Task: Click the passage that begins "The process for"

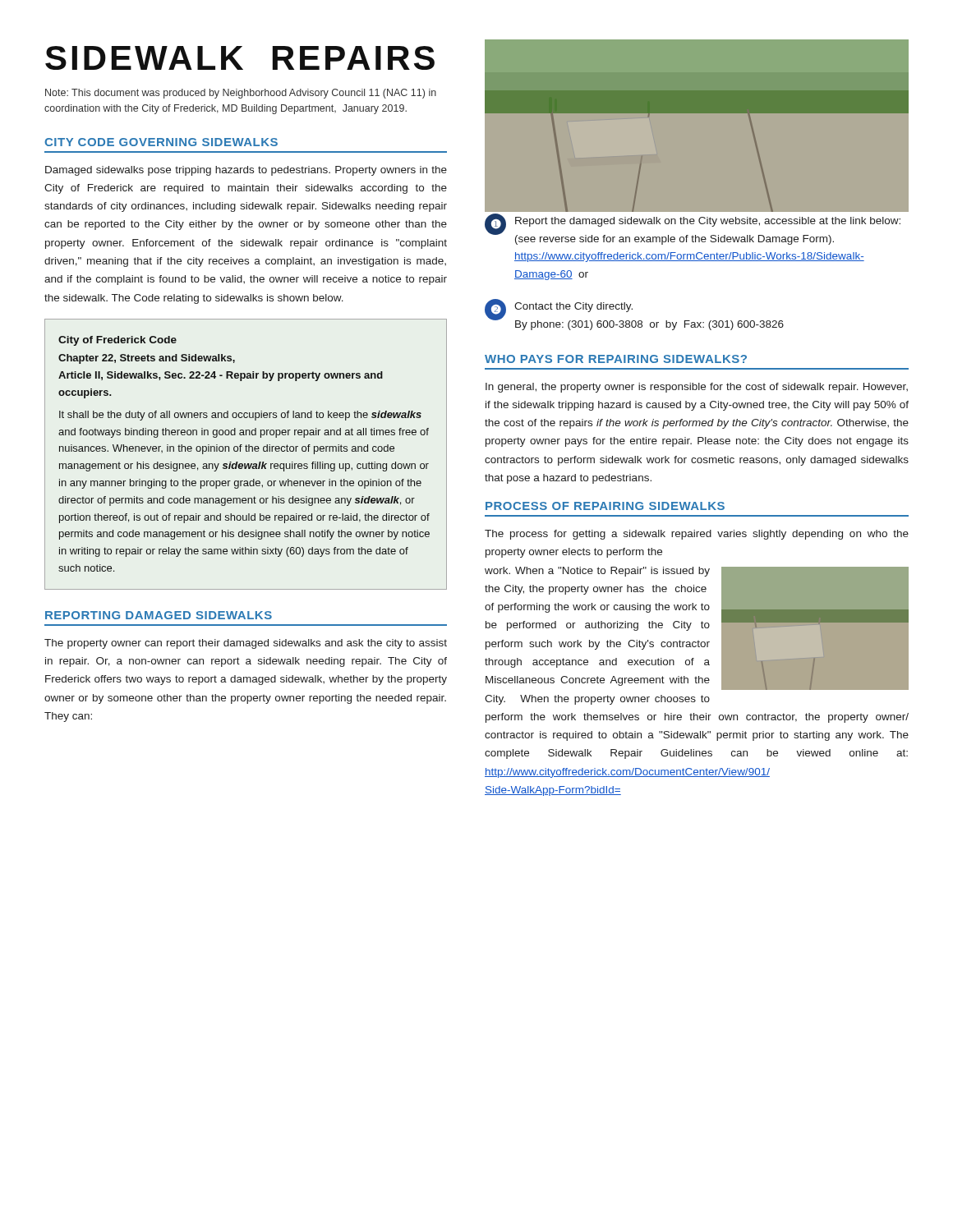Action: point(697,662)
